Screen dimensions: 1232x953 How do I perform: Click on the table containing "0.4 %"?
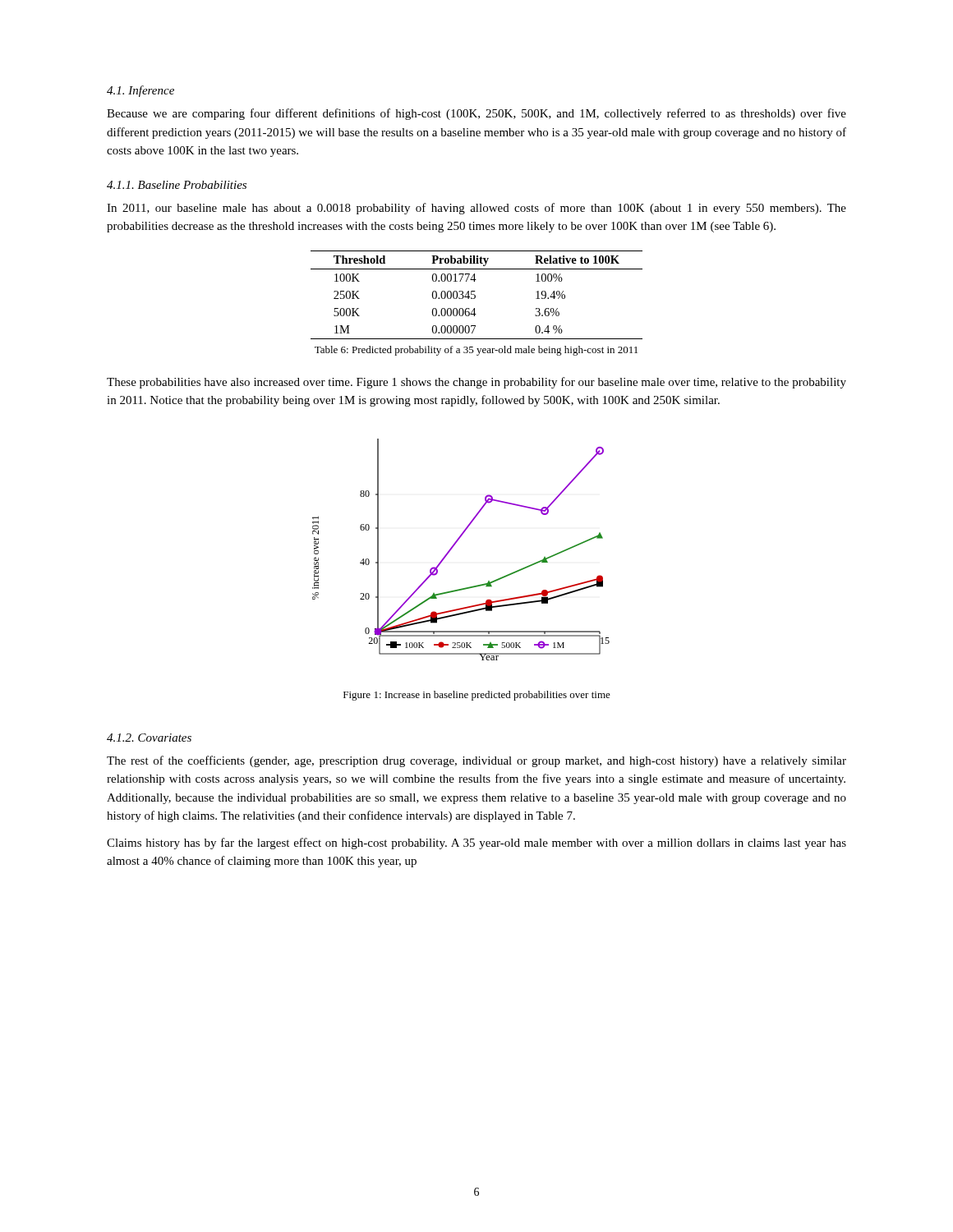(x=476, y=294)
